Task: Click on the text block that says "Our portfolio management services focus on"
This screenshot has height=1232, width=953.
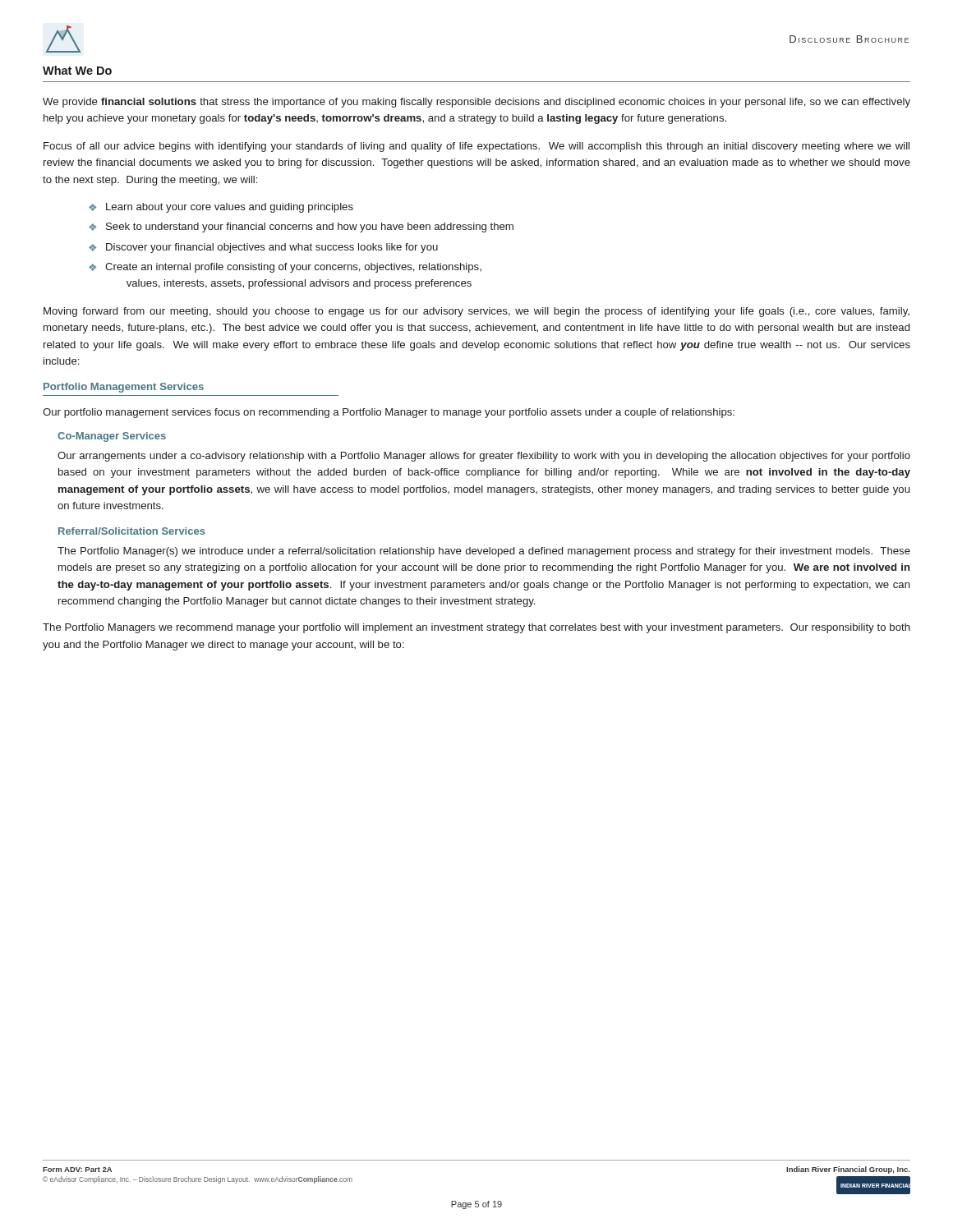Action: pos(389,412)
